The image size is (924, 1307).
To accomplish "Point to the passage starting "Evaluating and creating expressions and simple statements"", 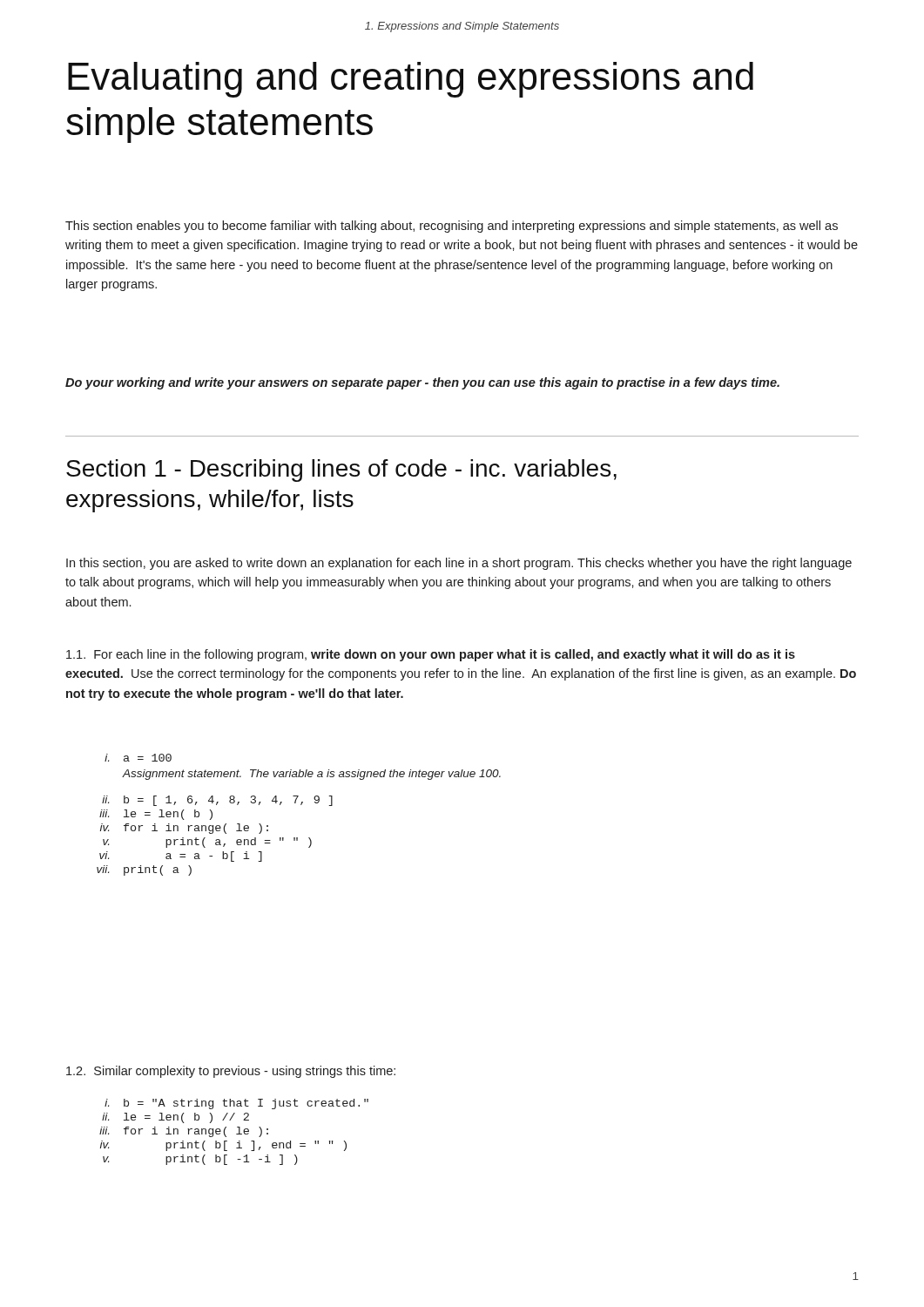I will tap(410, 99).
